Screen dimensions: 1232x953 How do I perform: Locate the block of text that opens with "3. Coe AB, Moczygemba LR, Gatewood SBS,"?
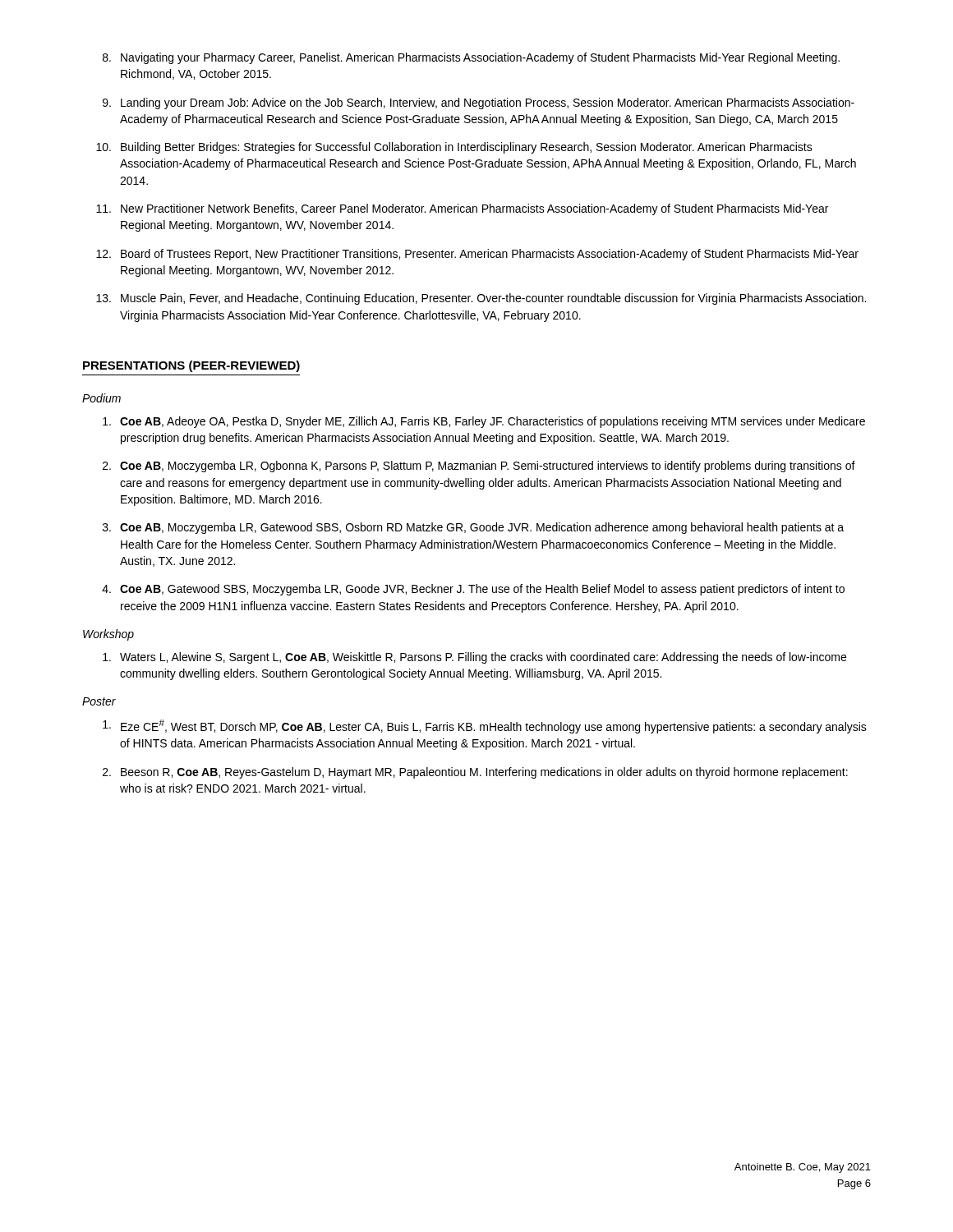[x=476, y=544]
